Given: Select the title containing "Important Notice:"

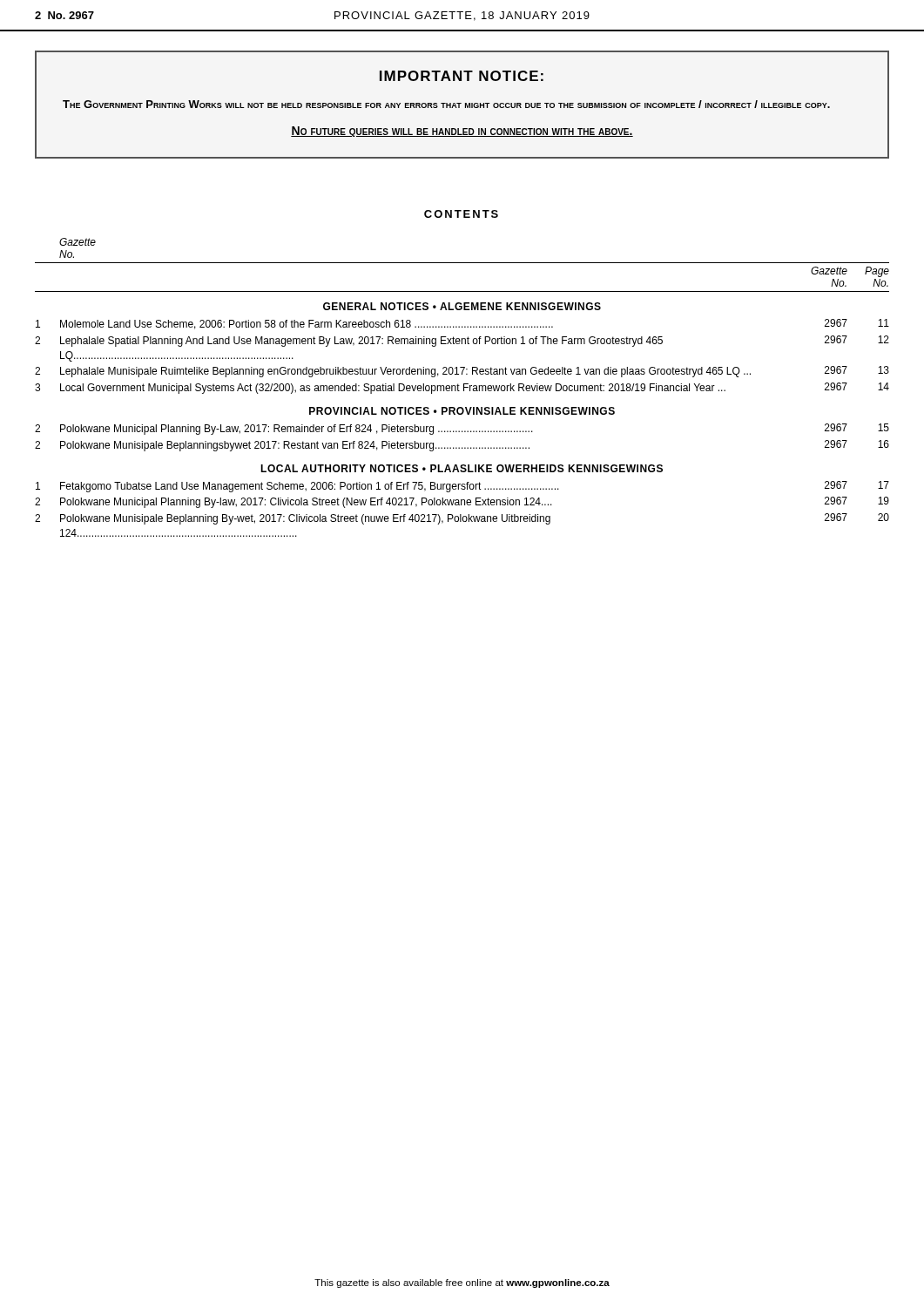Looking at the screenshot, I should click(x=462, y=76).
